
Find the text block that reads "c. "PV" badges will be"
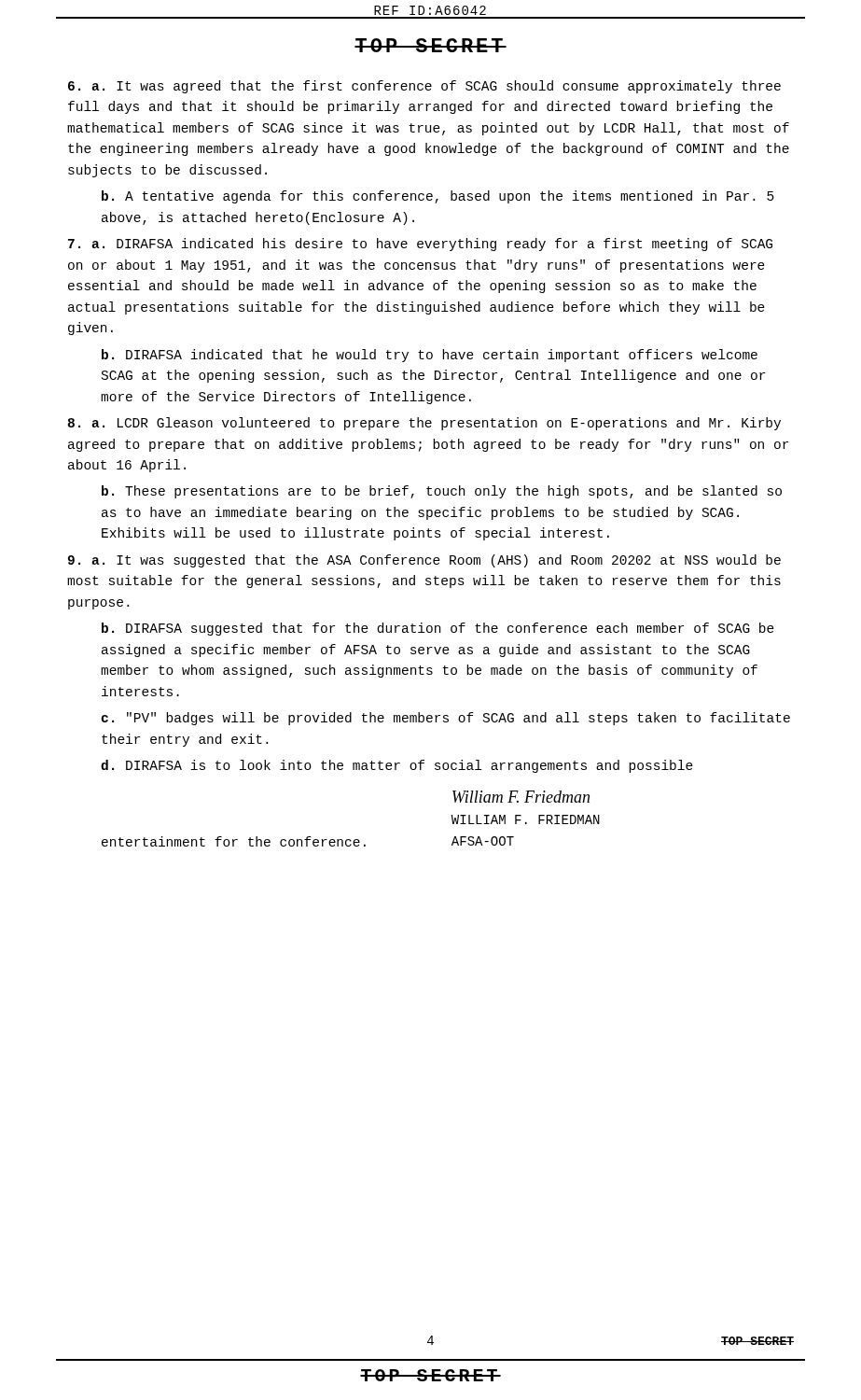(447, 729)
